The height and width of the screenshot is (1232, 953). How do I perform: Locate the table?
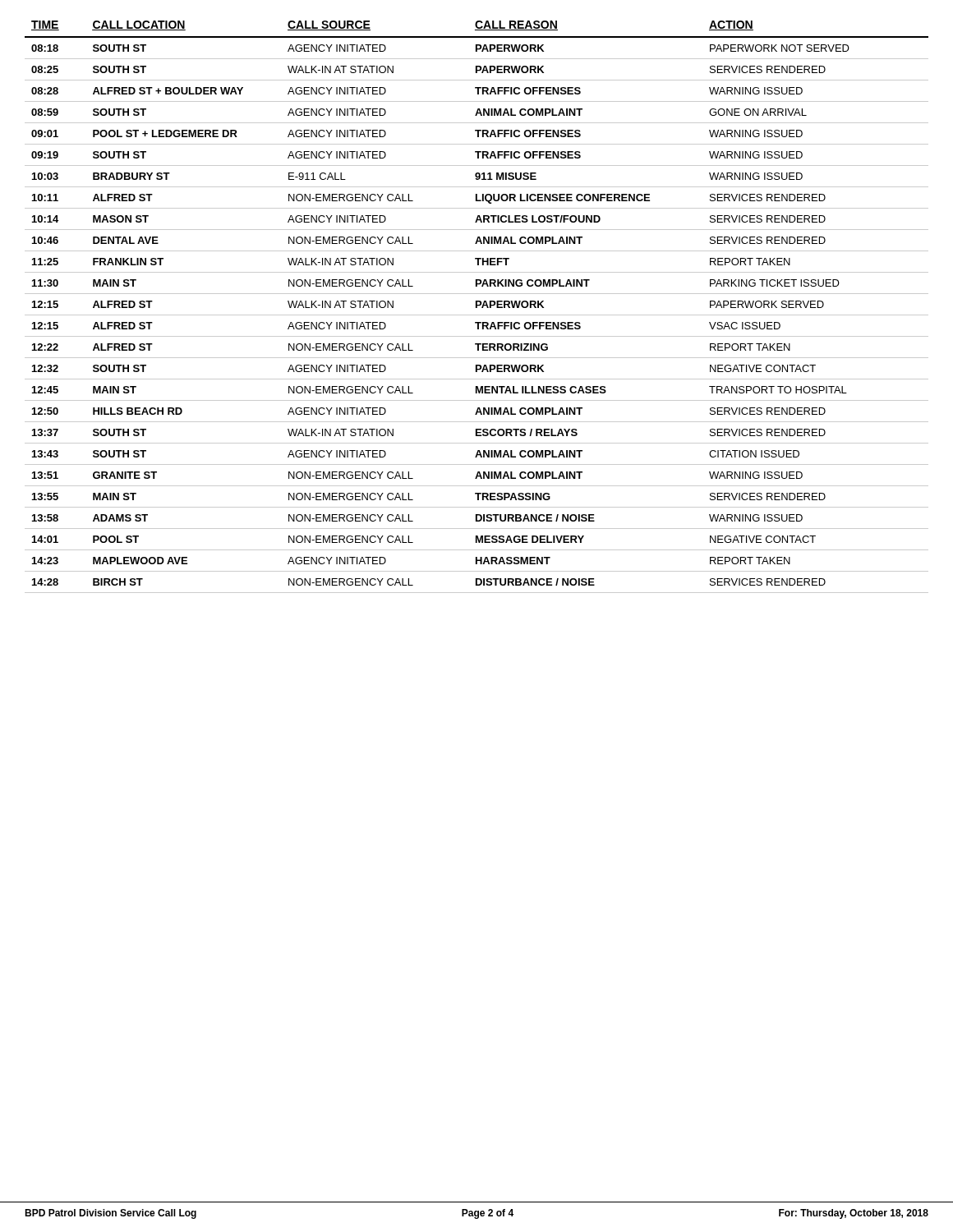coord(476,304)
